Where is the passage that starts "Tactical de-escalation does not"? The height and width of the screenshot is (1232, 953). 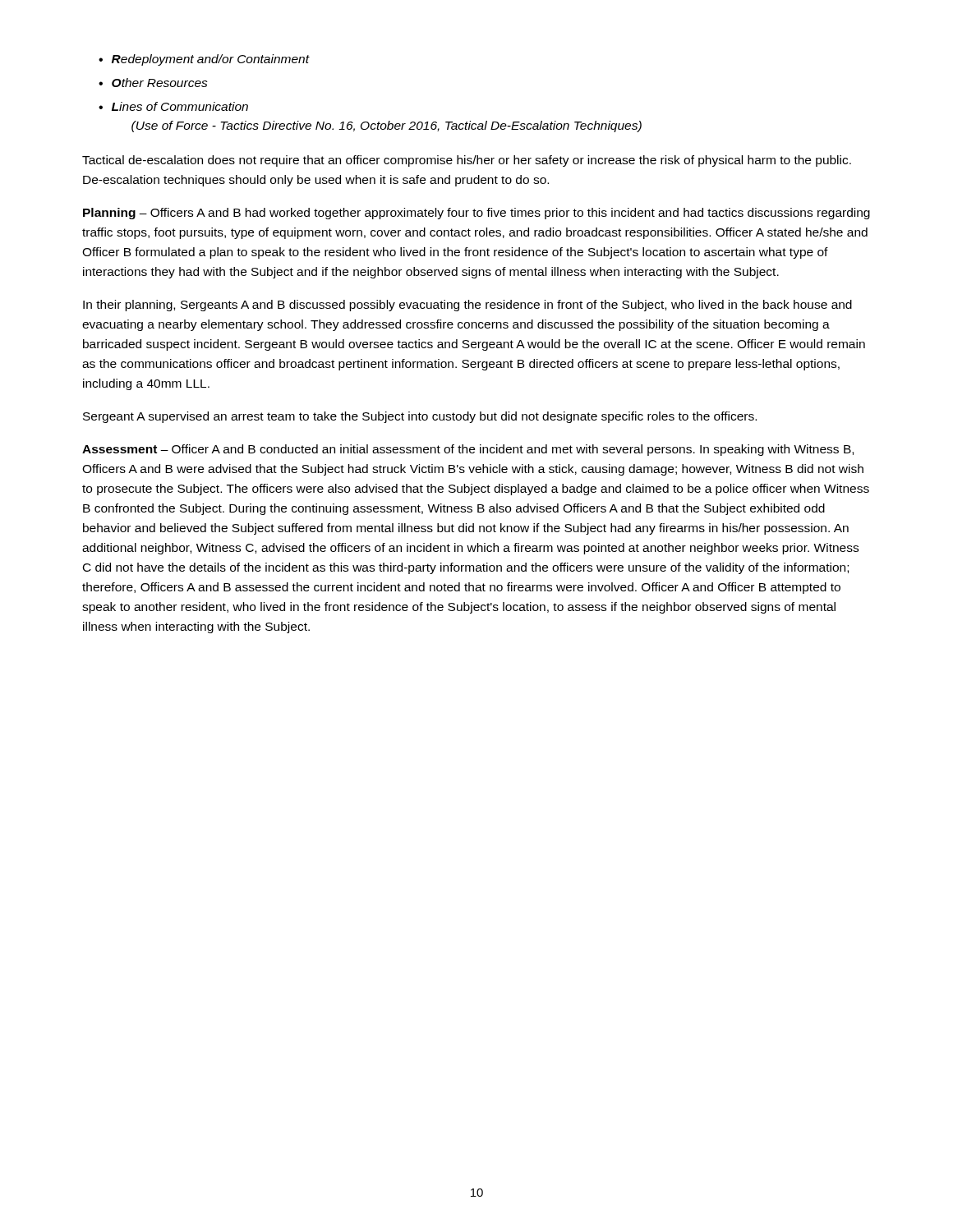[x=467, y=169]
